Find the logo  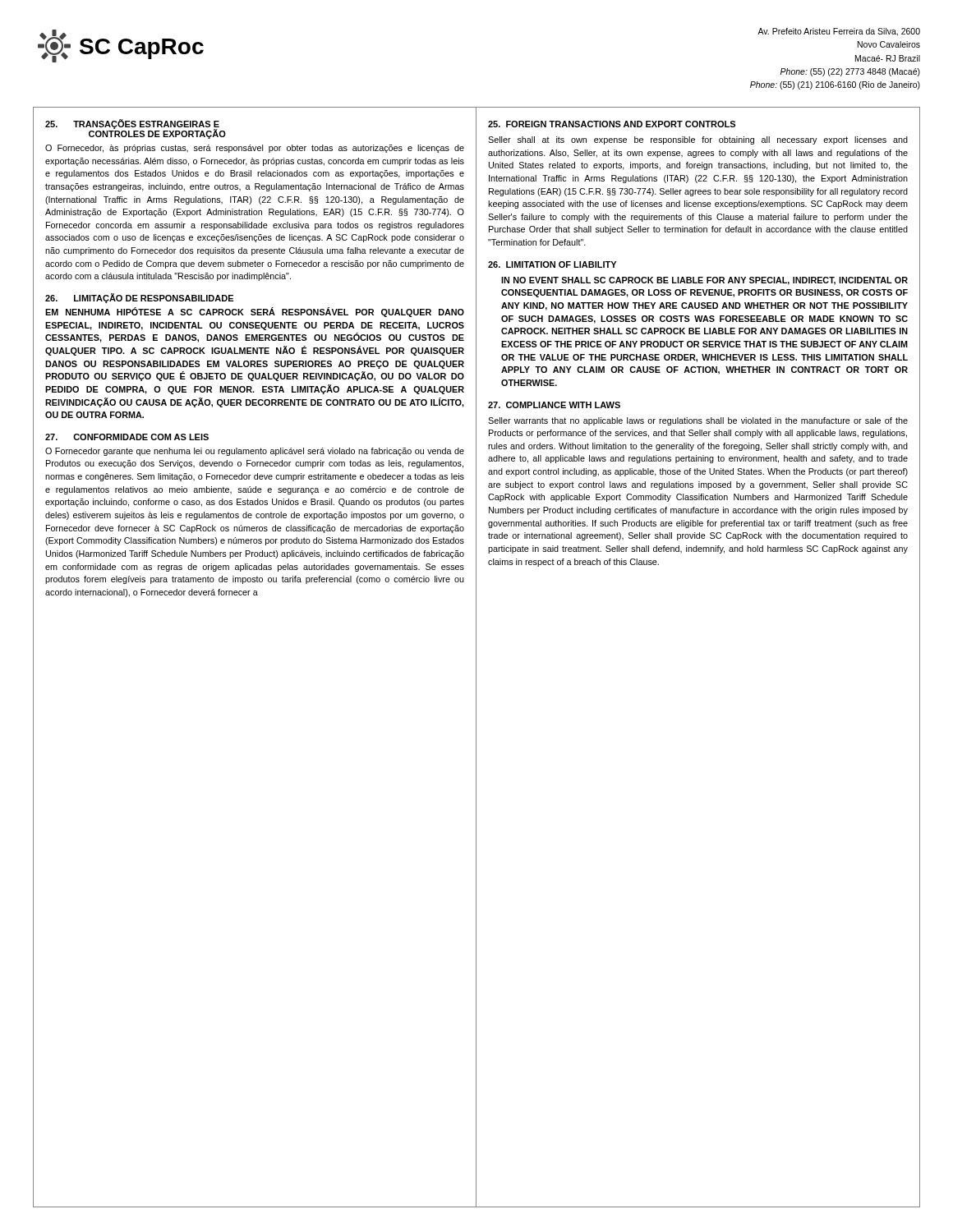tap(119, 46)
